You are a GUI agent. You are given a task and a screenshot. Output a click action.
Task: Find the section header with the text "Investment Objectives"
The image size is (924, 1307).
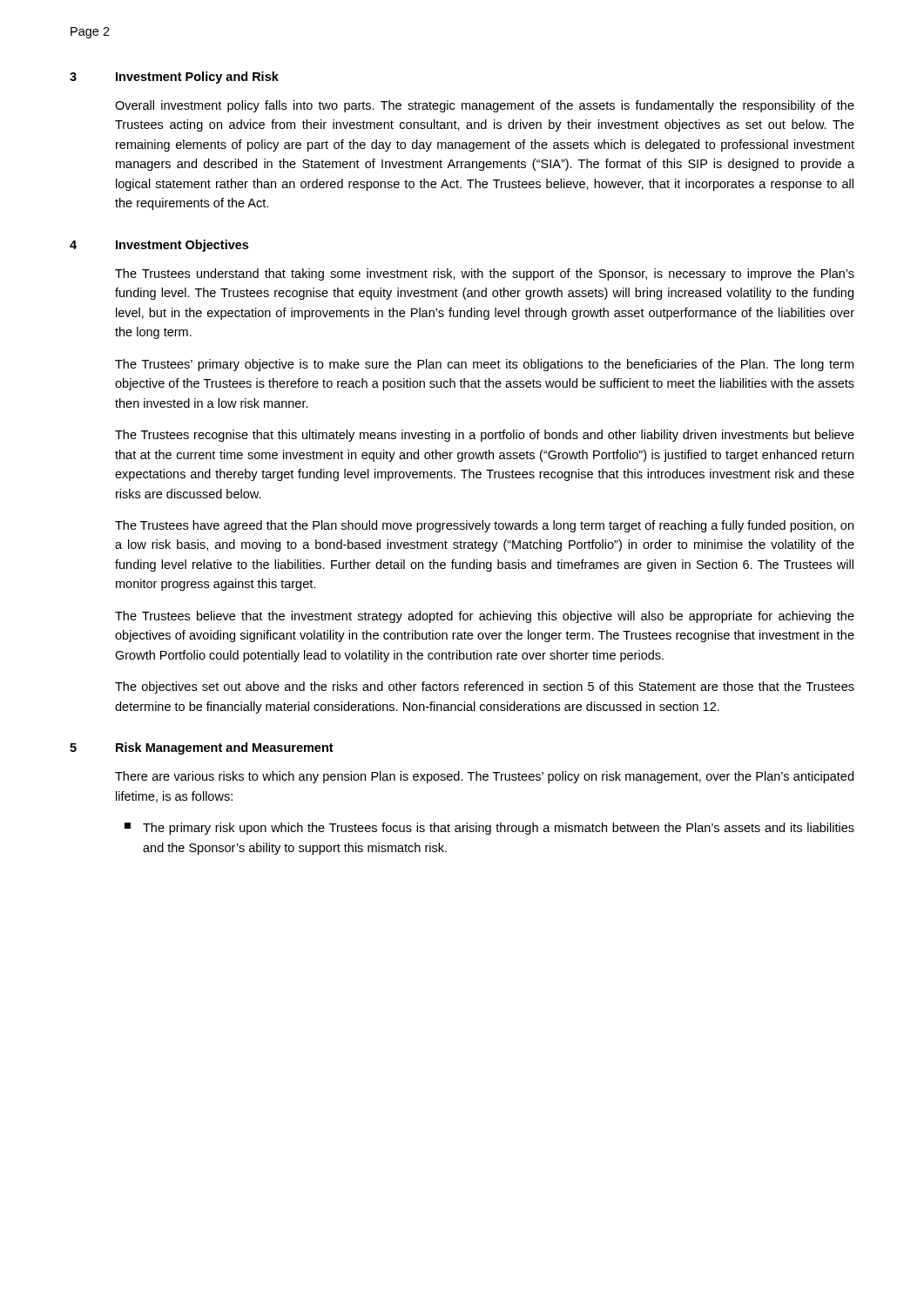182,245
